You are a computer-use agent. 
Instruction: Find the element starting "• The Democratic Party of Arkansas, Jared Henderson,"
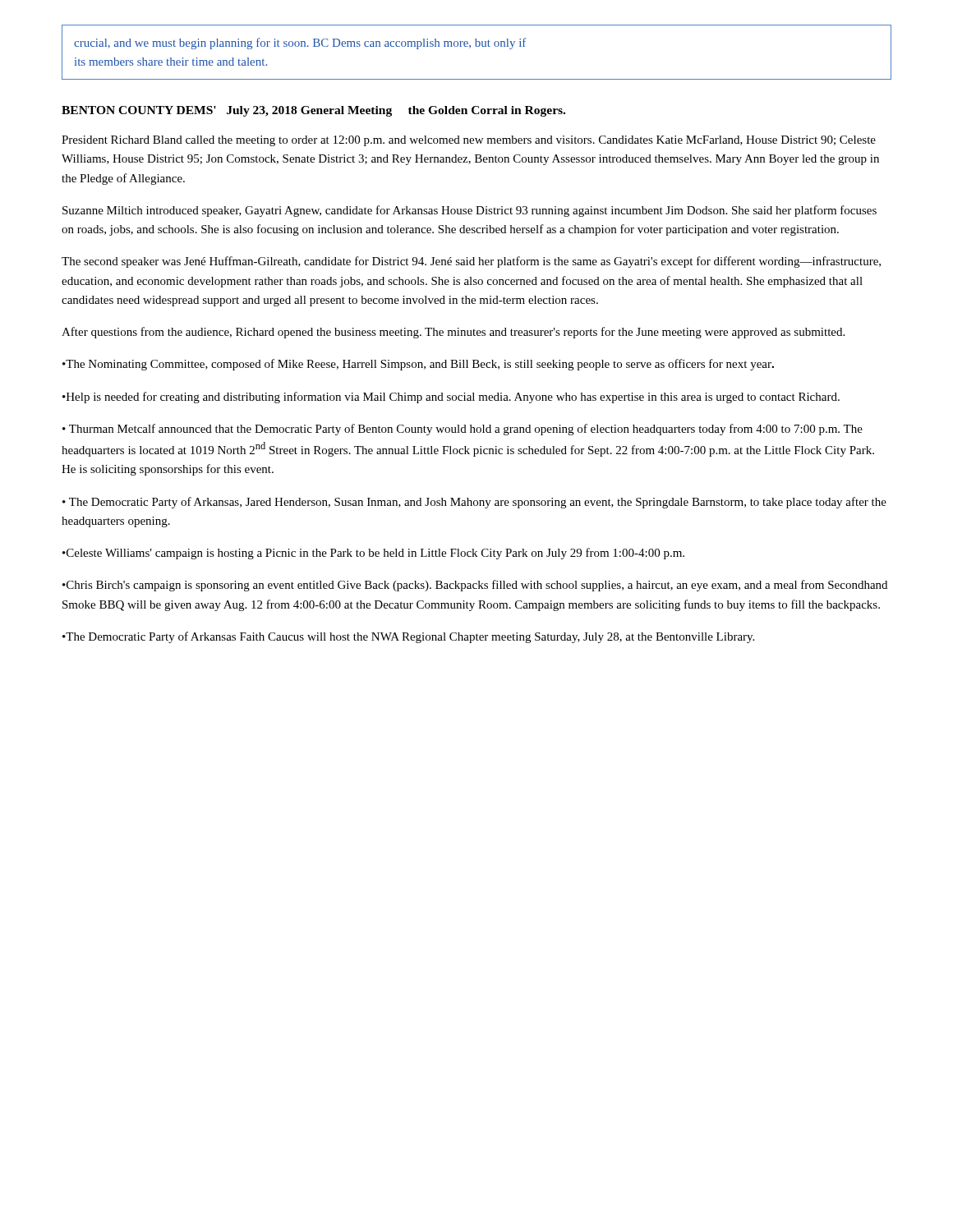click(x=474, y=511)
